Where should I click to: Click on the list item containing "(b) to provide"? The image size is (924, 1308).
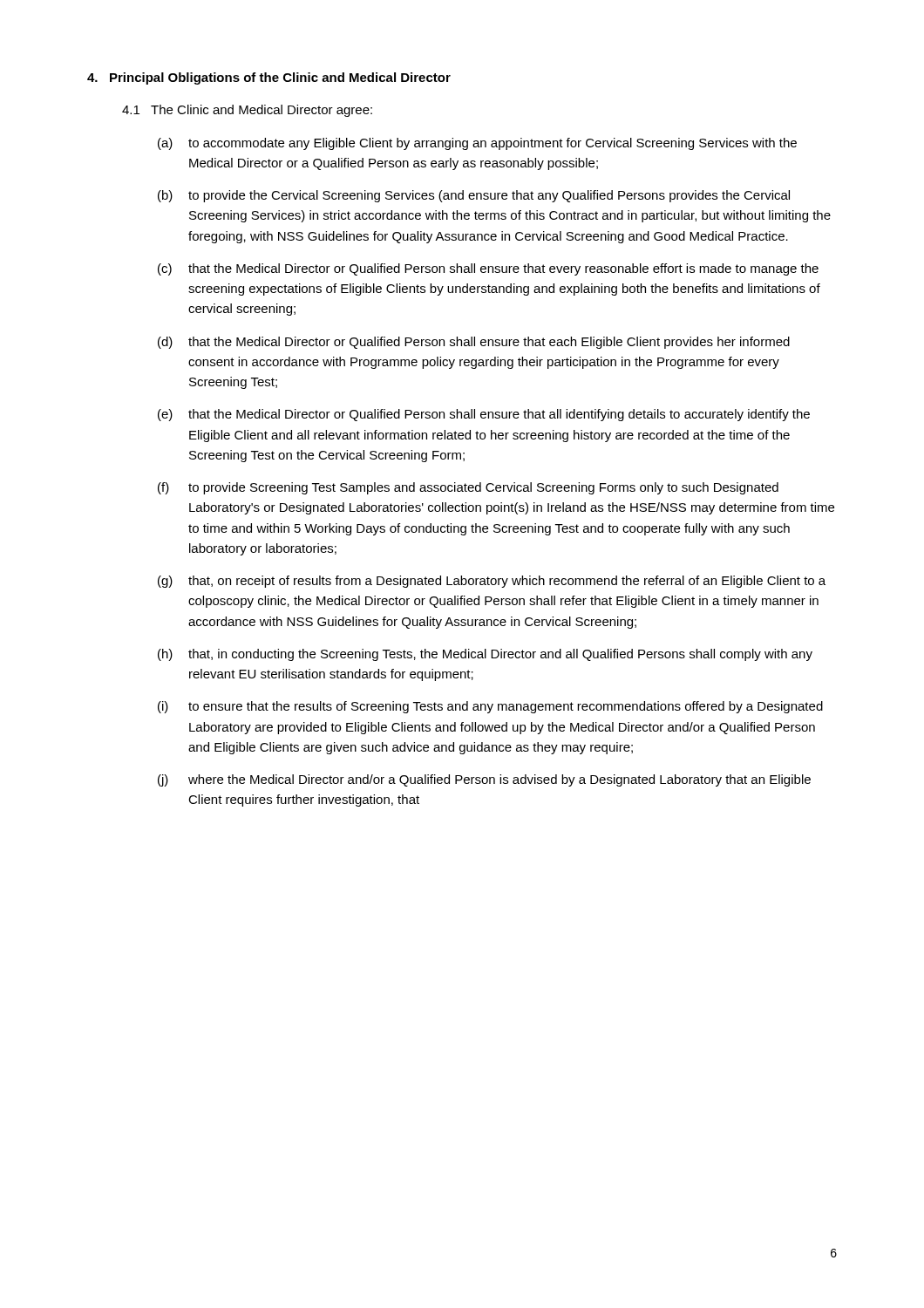point(497,215)
